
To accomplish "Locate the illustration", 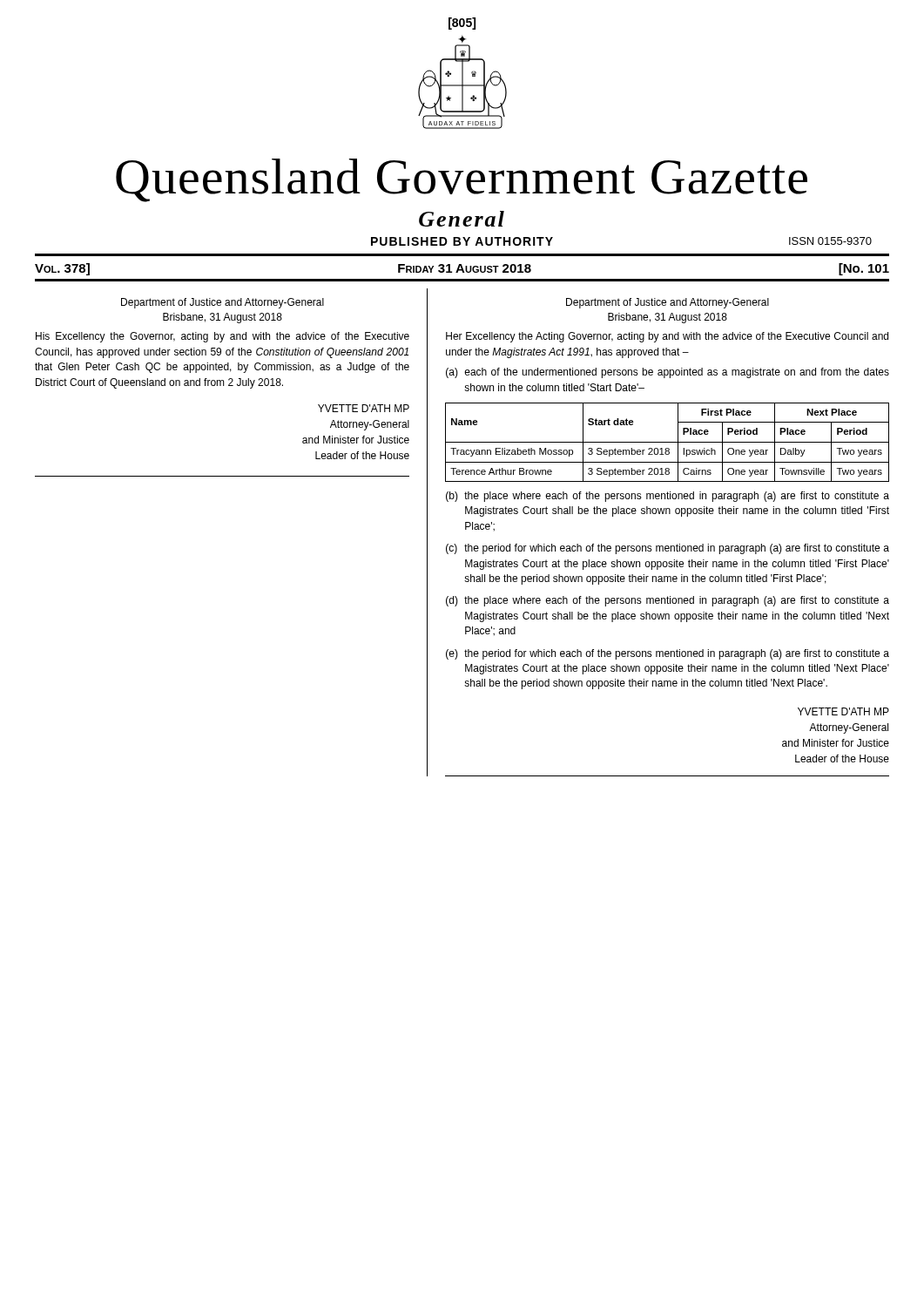I will point(462,91).
